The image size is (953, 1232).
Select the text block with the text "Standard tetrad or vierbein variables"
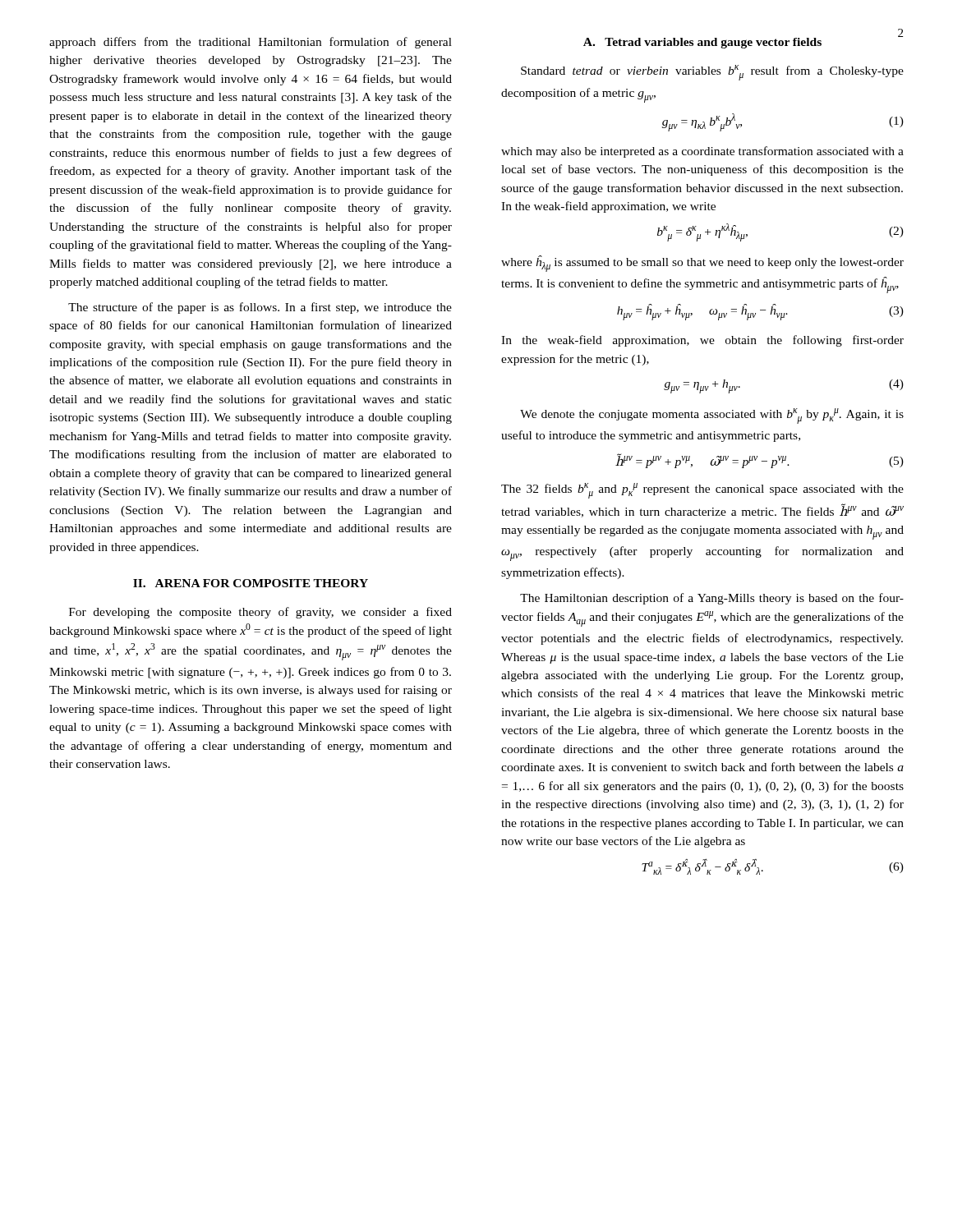click(702, 83)
